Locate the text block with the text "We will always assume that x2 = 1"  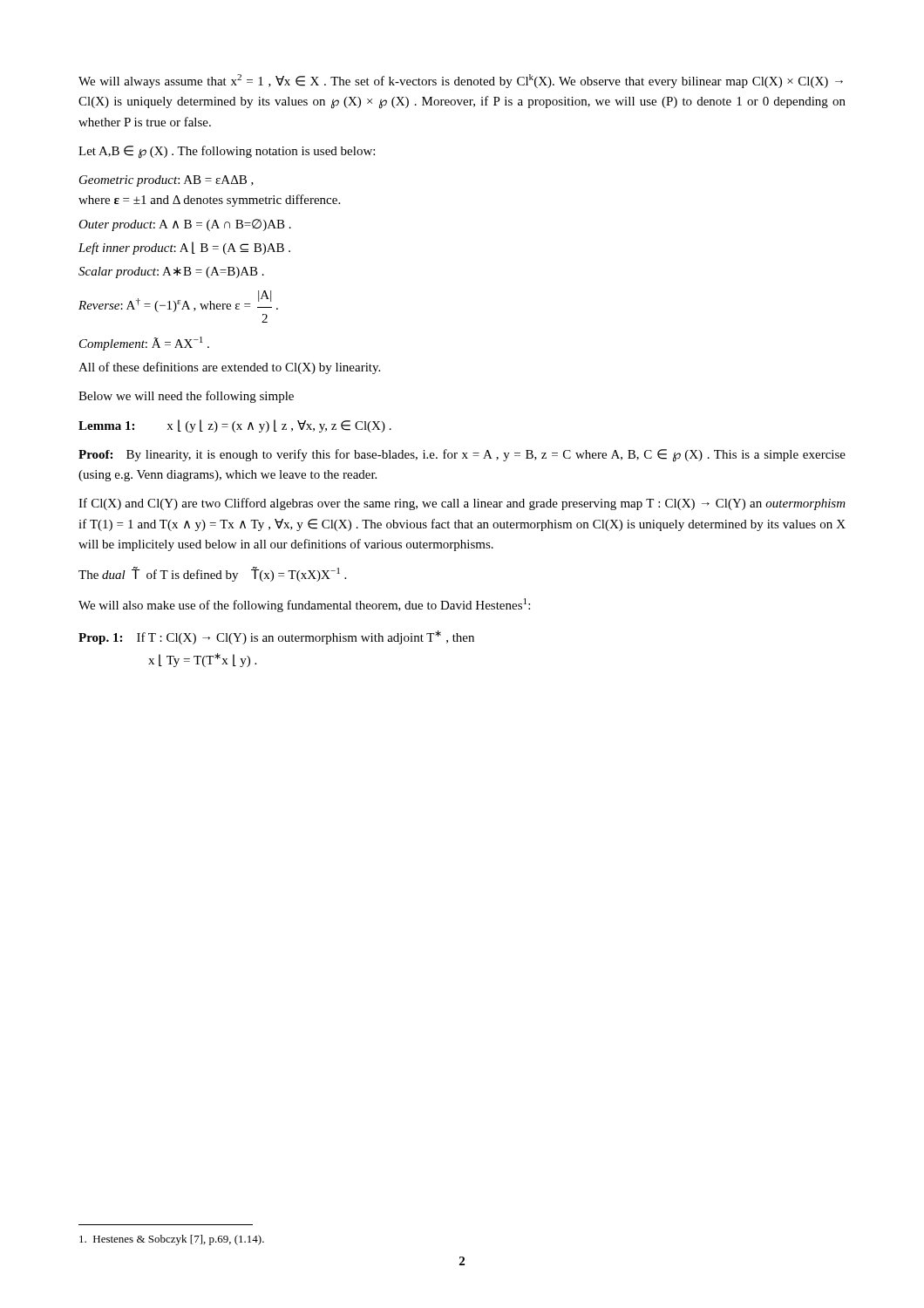click(x=462, y=100)
